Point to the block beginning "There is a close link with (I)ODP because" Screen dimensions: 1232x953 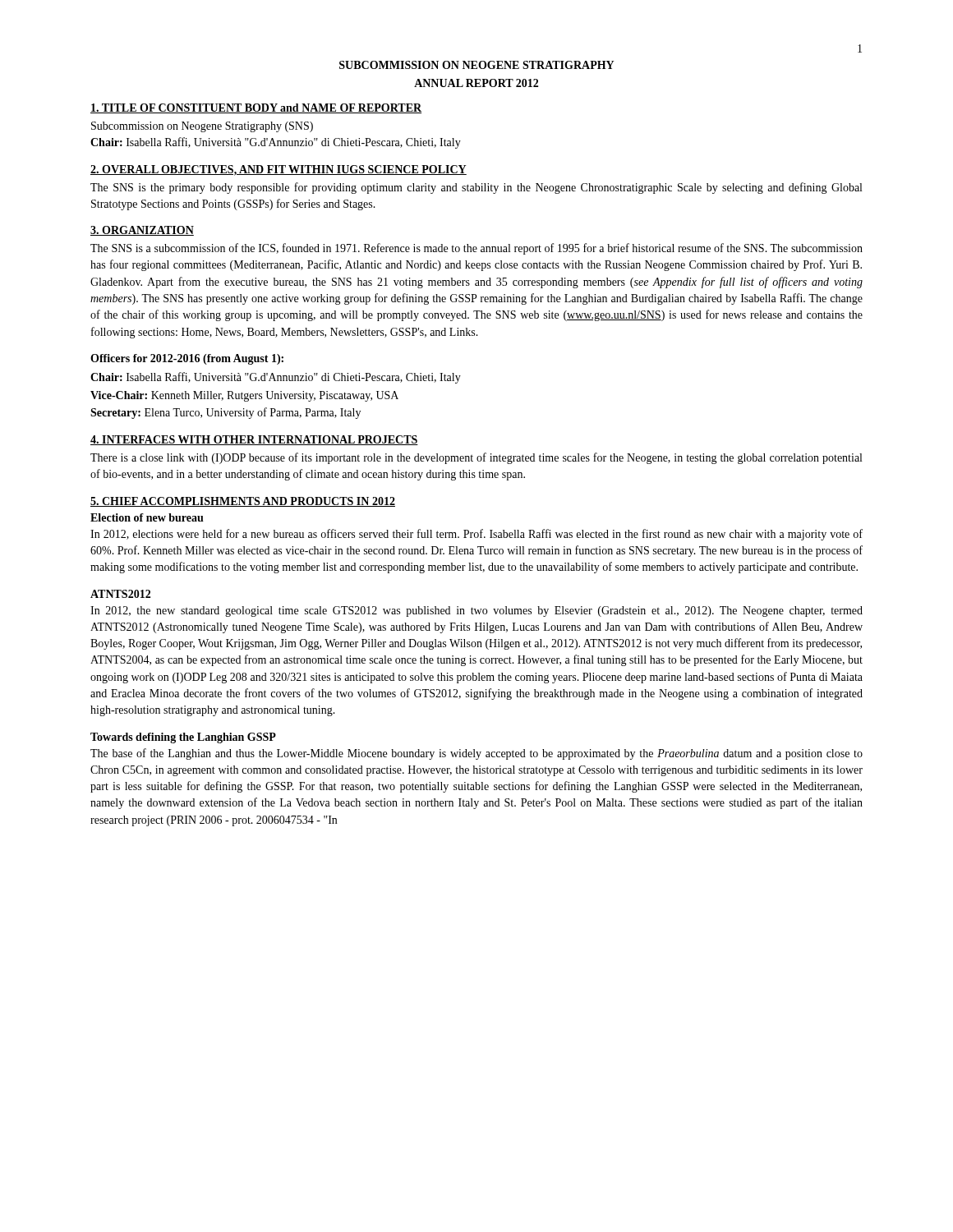(x=476, y=466)
